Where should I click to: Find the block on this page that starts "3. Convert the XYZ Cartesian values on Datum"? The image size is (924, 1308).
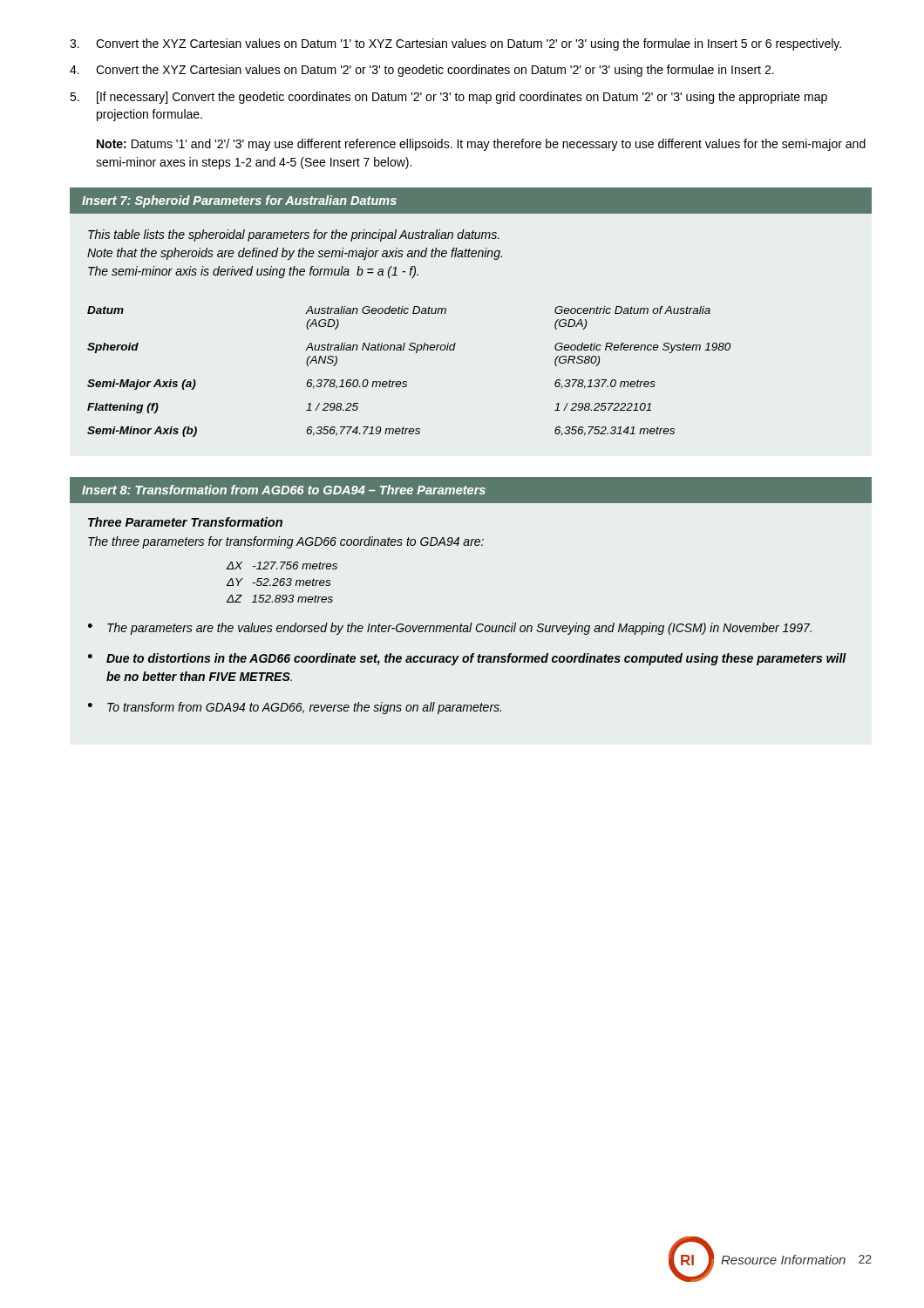456,44
